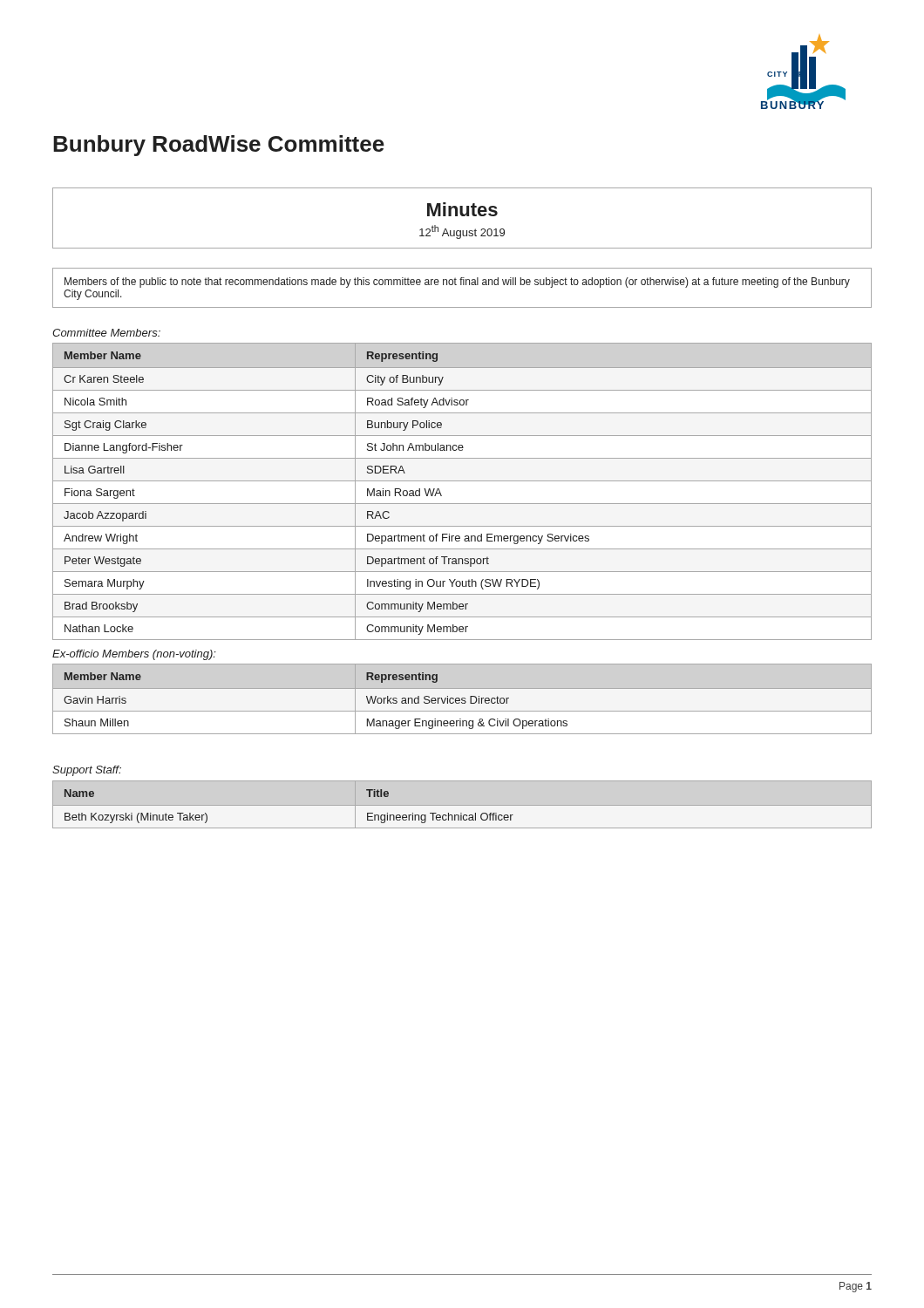Screen dimensions: 1308x924
Task: Locate the table with the text "Gavin Harris"
Action: [462, 699]
